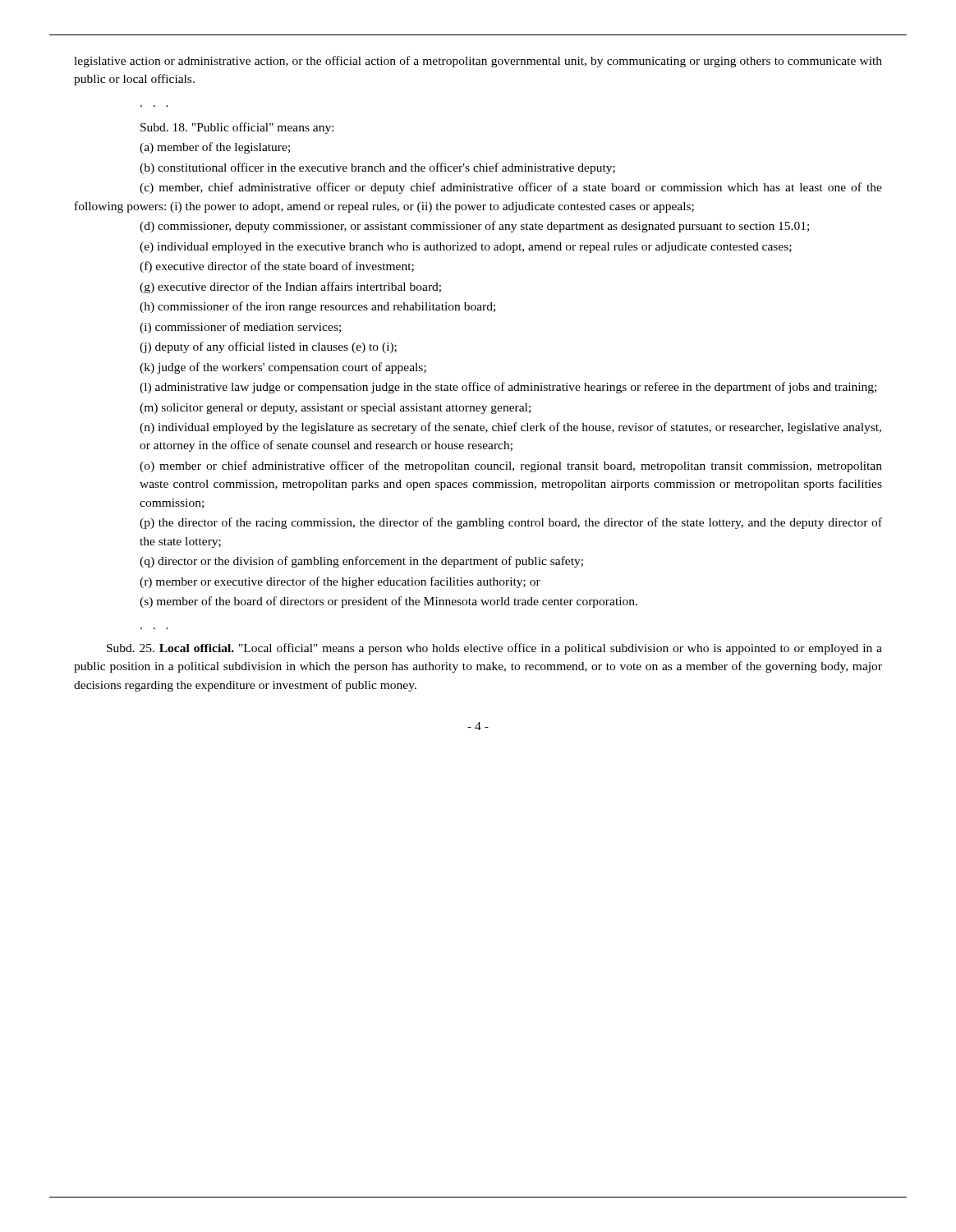Locate the passage starting "(d) commissioner, deputy commissioner, or assistant commissioner of"
Viewport: 956px width, 1232px height.
tap(475, 226)
